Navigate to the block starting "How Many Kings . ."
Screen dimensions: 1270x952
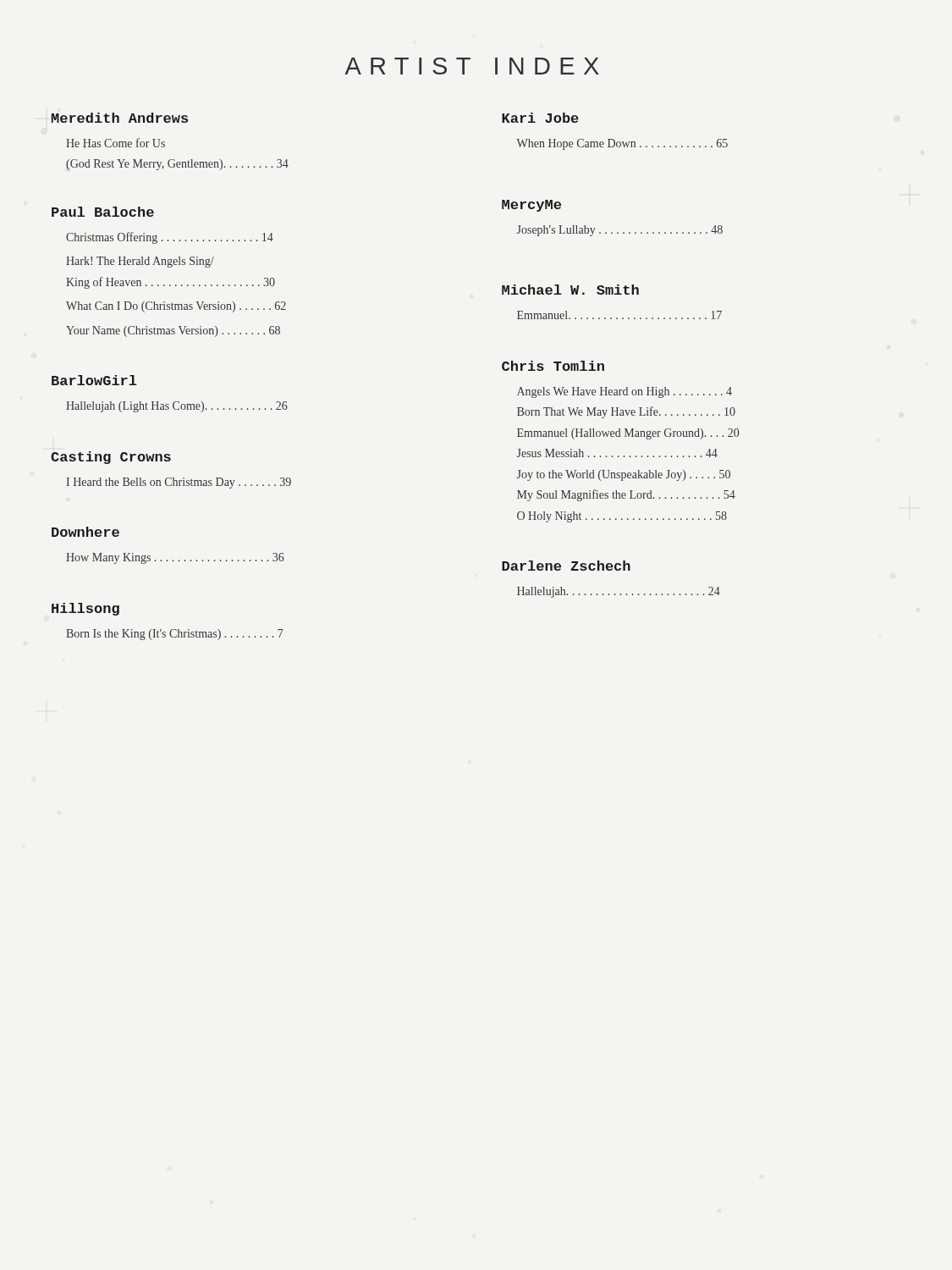coord(175,558)
